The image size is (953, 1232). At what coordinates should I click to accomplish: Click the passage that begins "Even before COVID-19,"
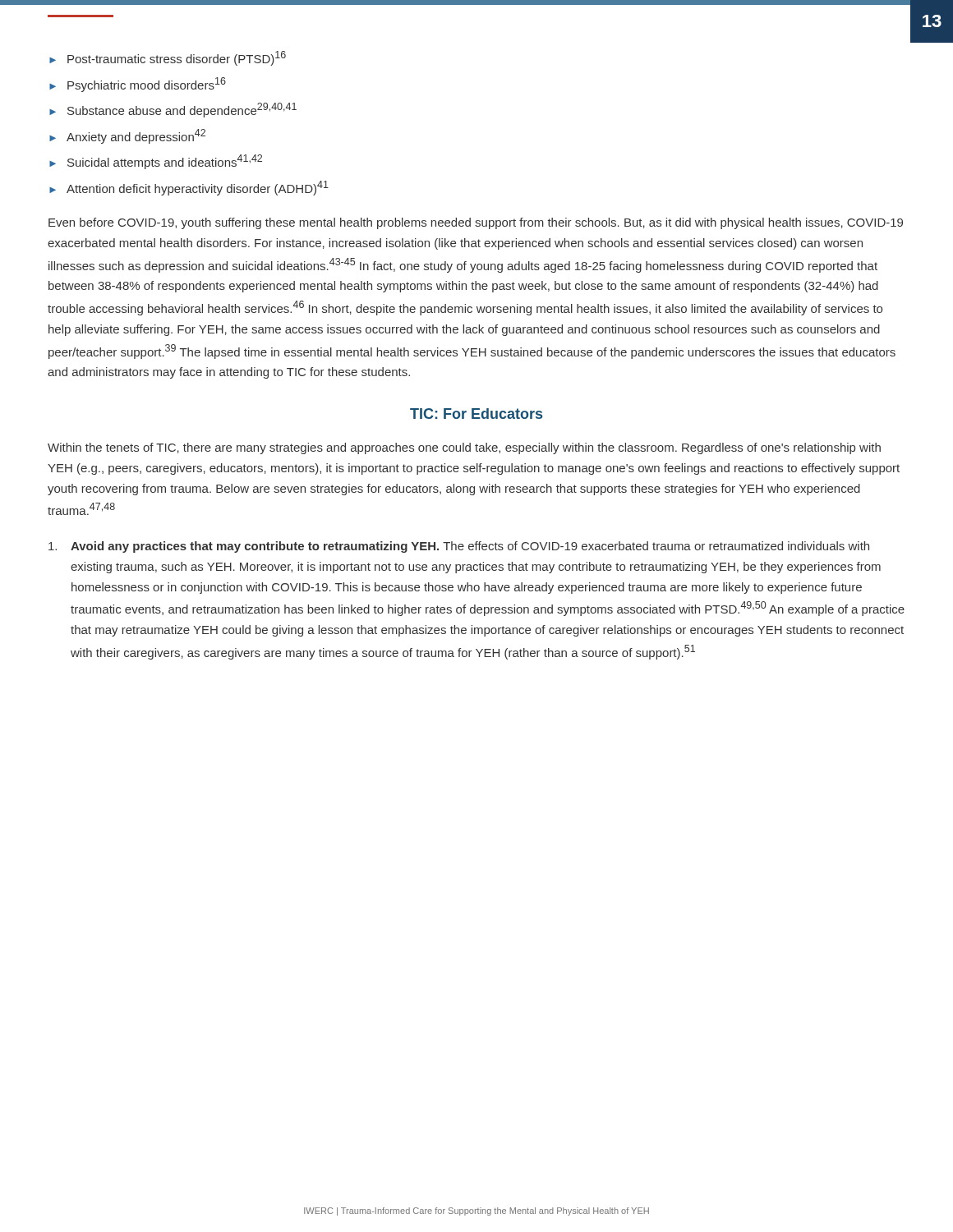click(x=476, y=297)
